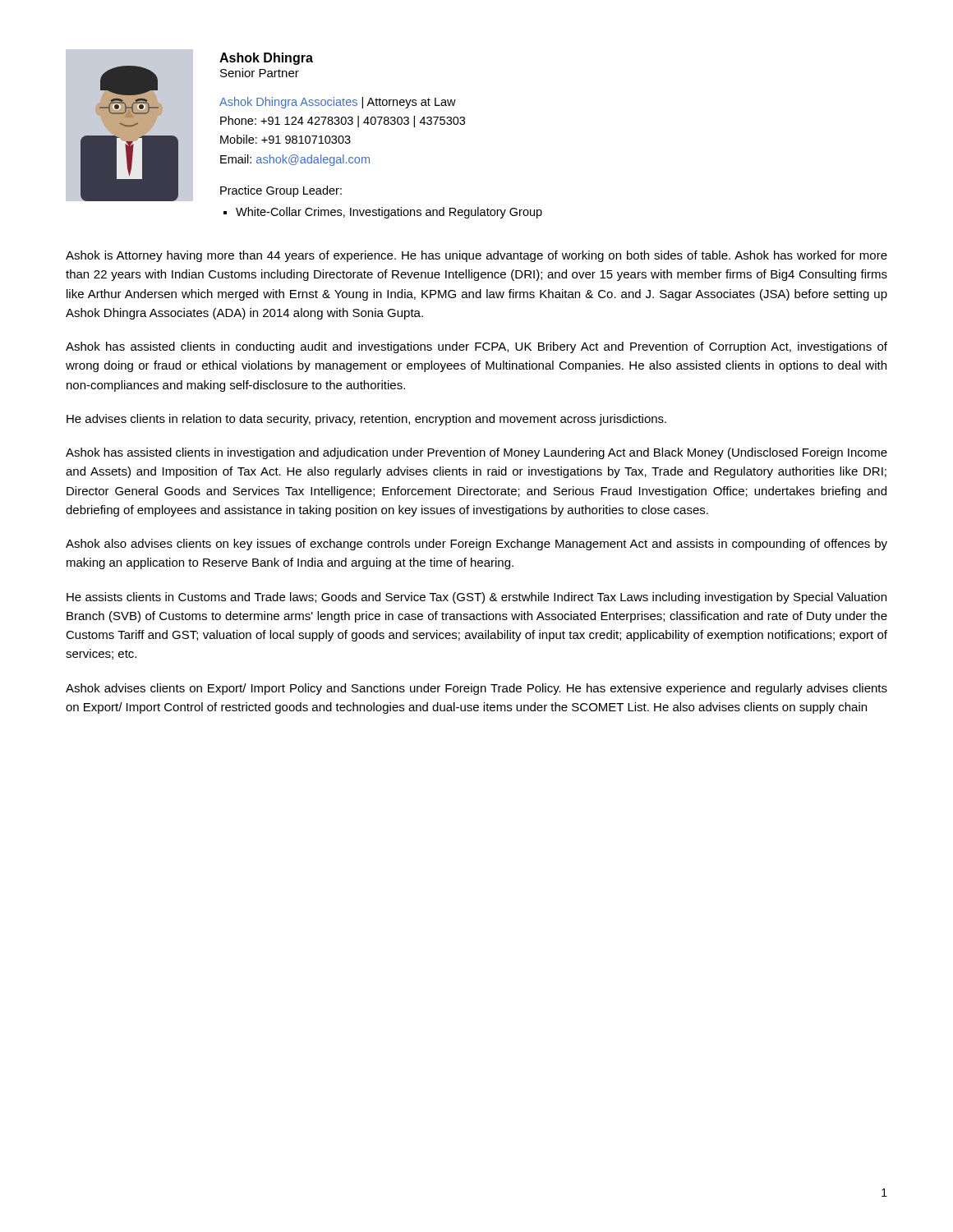The image size is (953, 1232).
Task: Point to the block beginning "Ashok Dhingra Associates"
Action: point(343,130)
